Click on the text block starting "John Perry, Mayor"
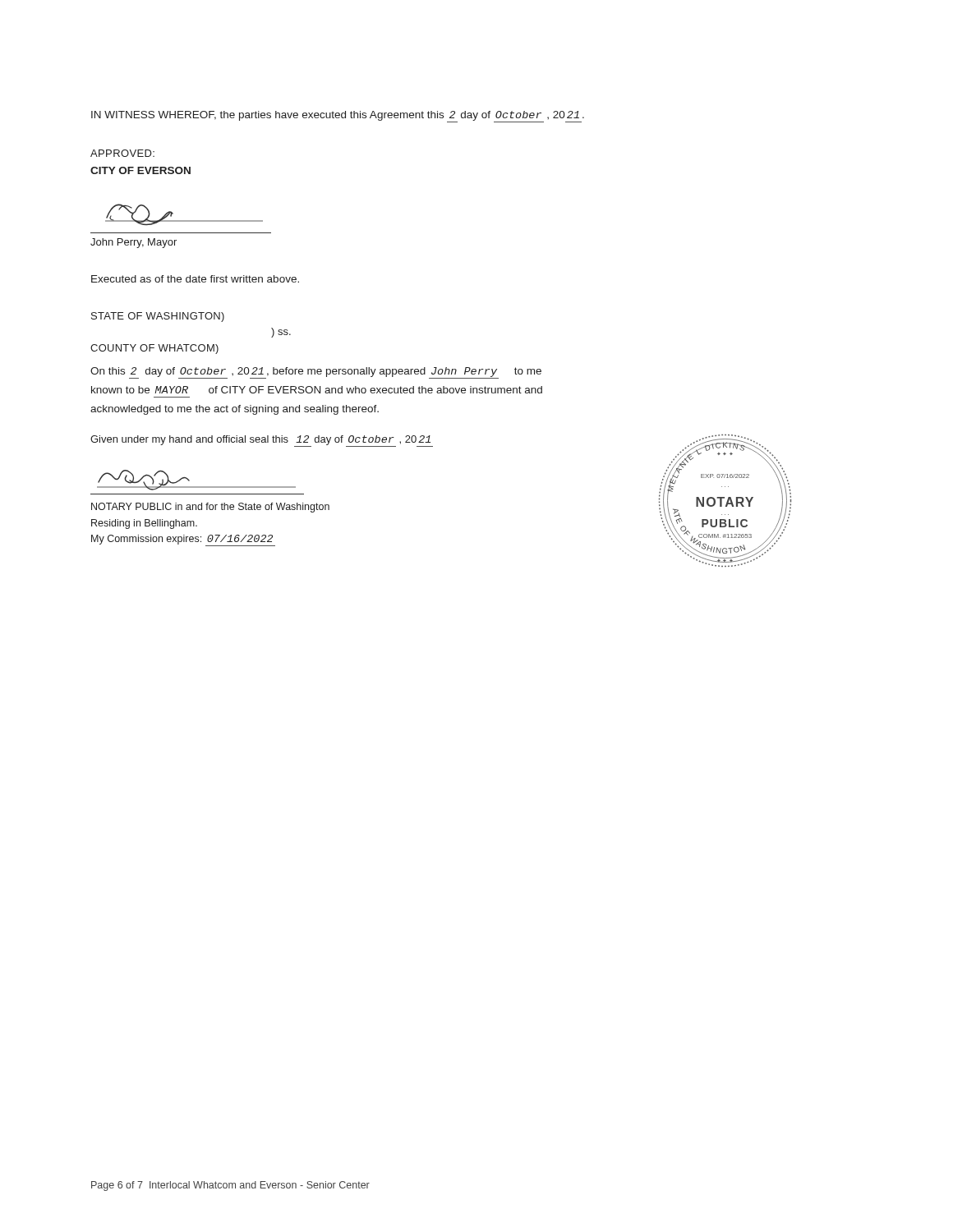This screenshot has height=1232, width=953. pyautogui.click(x=134, y=242)
